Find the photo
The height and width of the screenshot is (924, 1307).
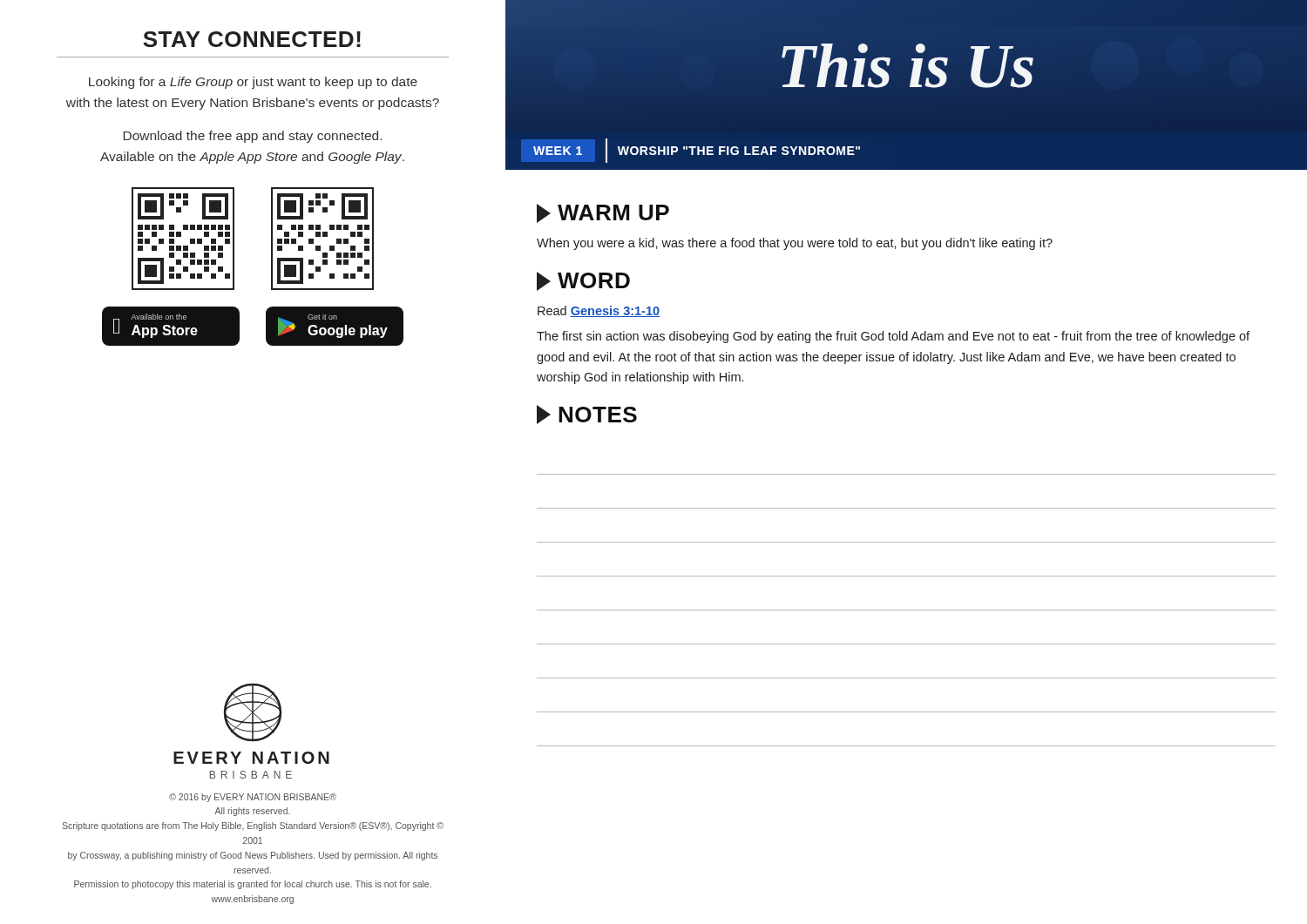[x=906, y=85]
